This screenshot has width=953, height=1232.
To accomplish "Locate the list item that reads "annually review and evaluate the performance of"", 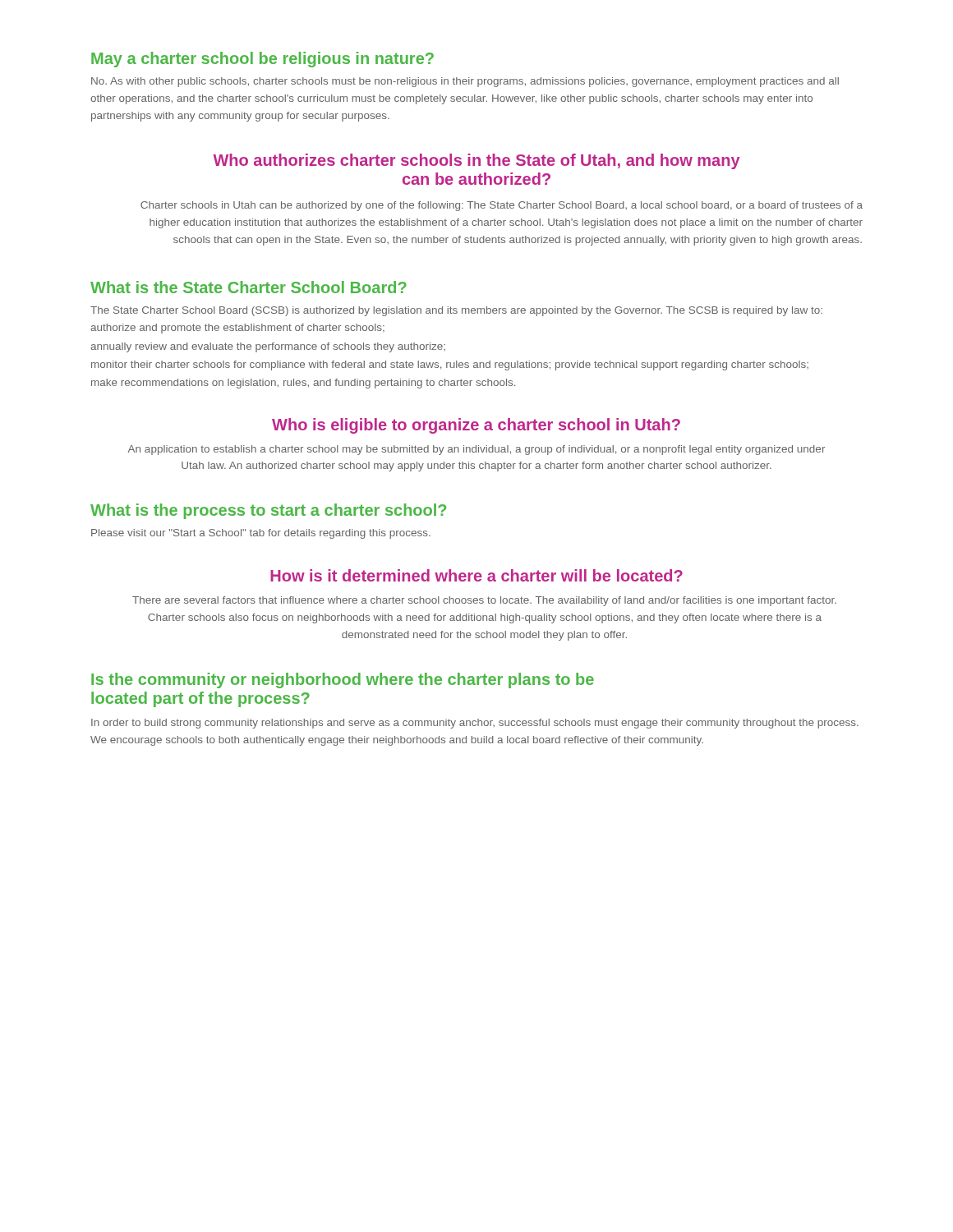I will click(x=268, y=346).
